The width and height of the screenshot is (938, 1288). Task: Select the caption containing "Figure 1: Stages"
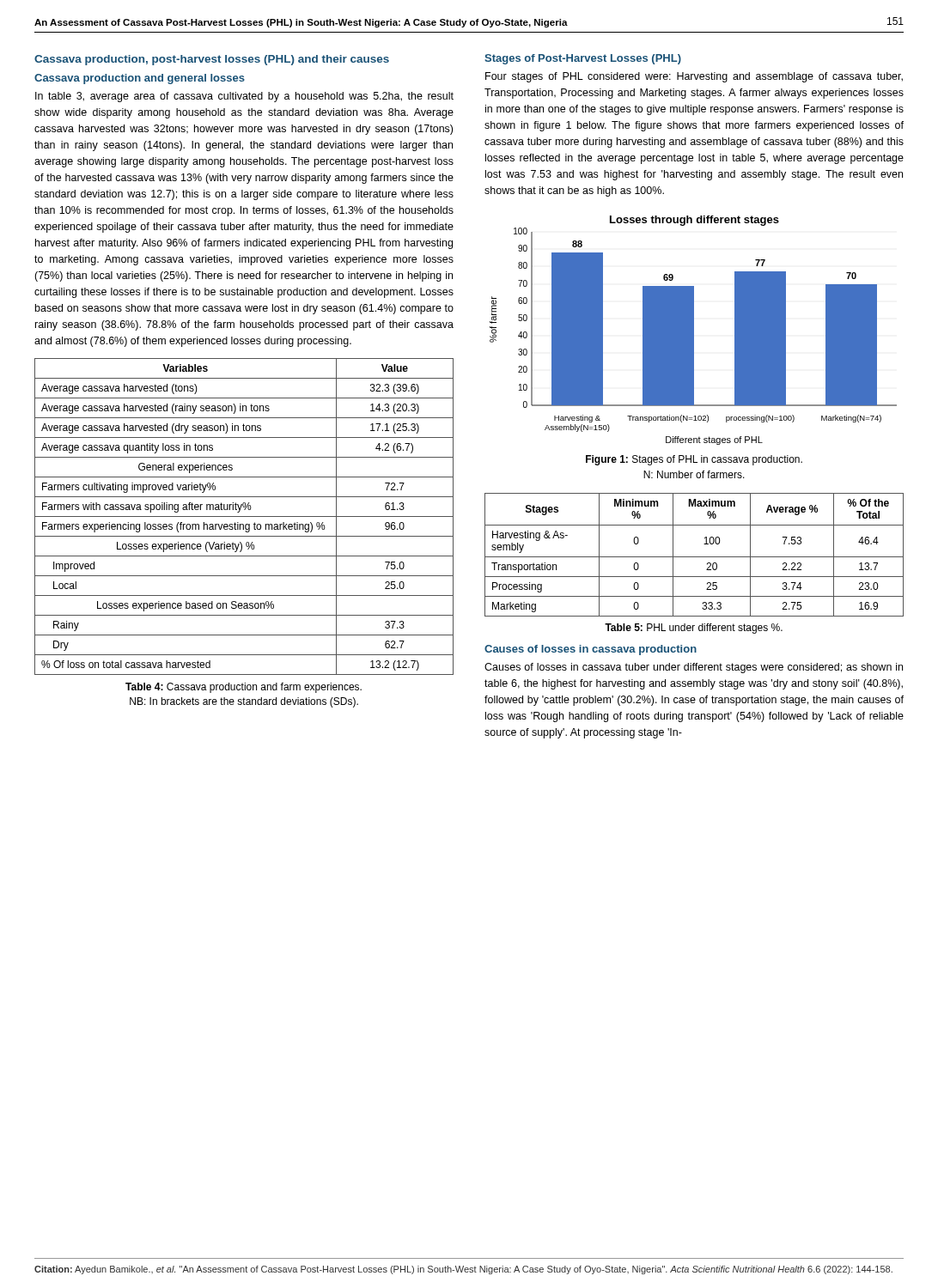click(x=694, y=467)
